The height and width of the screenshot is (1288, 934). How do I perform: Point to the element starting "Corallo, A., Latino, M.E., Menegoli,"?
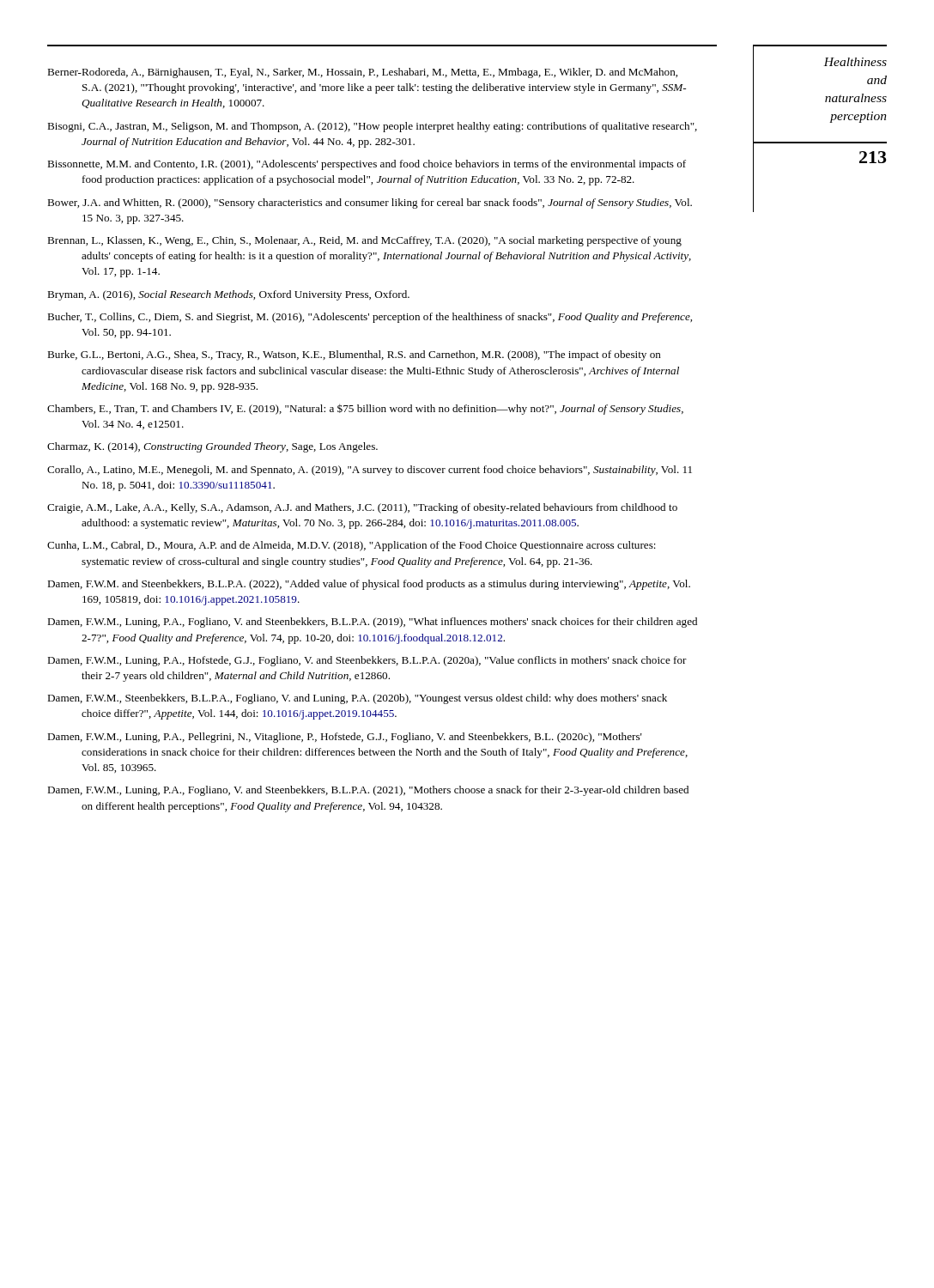coord(370,477)
